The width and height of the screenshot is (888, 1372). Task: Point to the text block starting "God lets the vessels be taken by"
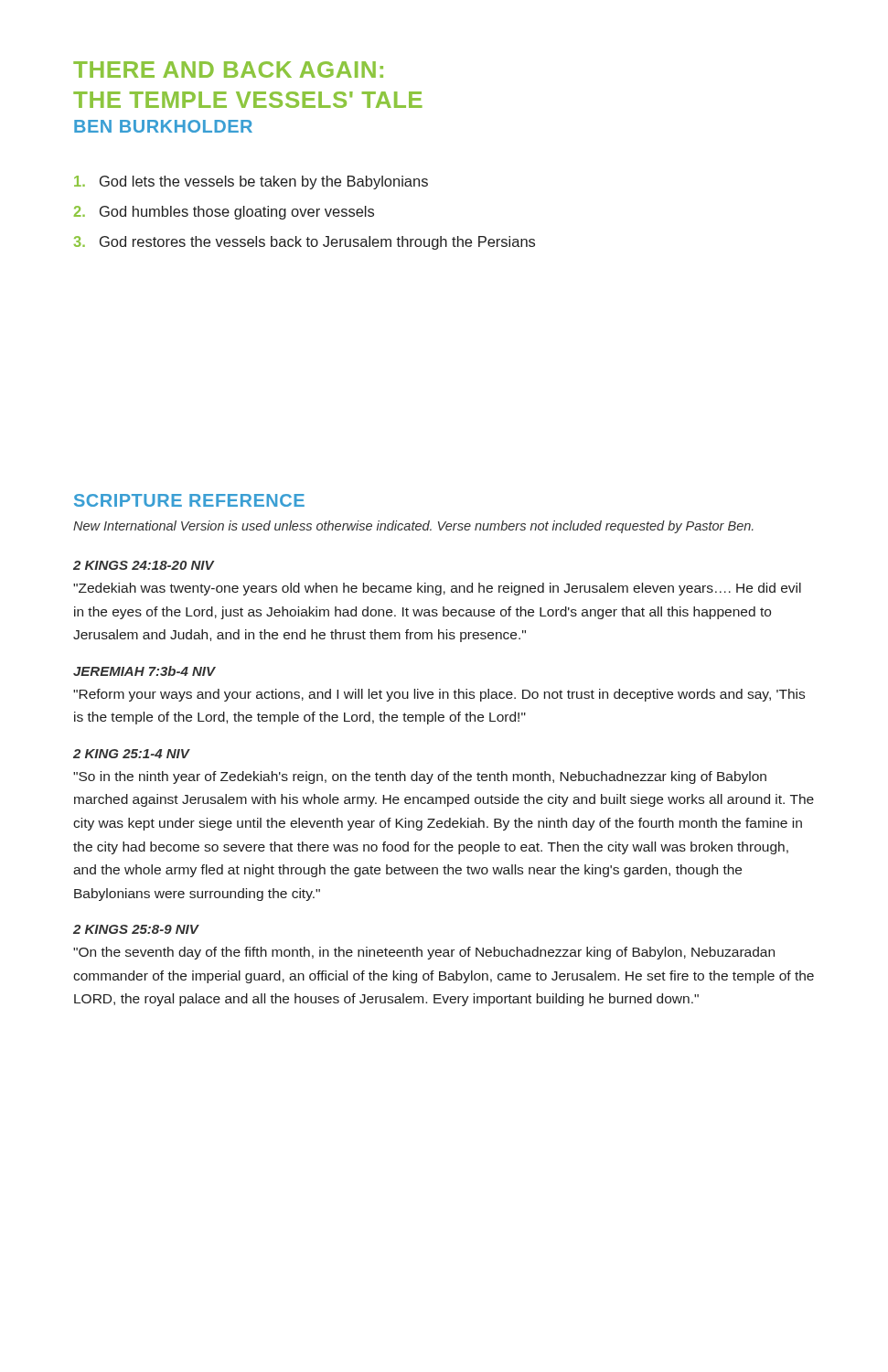(251, 181)
